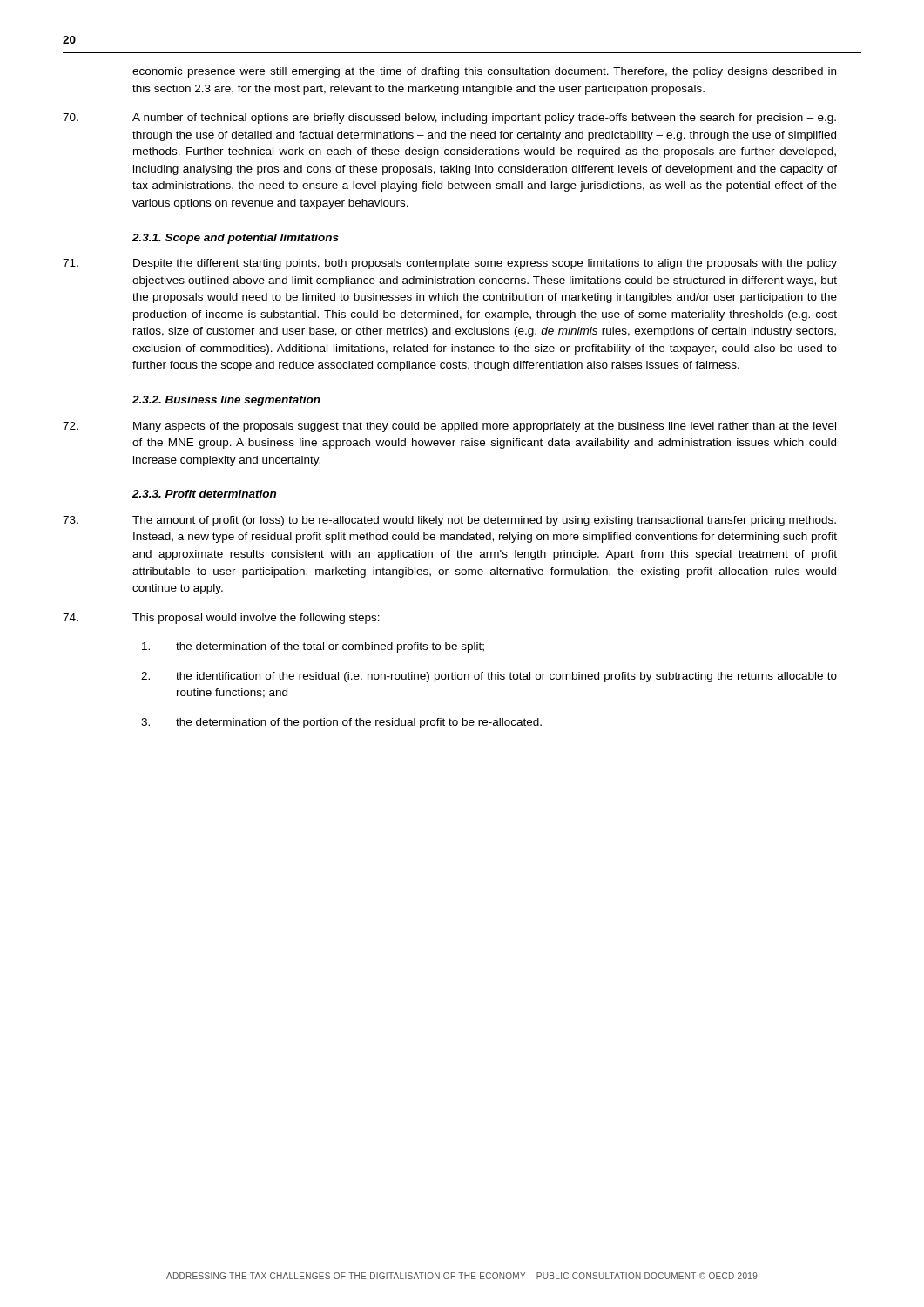Point to the block beginning "the determination of the total or combined profits"
The image size is (924, 1307).
(313, 647)
